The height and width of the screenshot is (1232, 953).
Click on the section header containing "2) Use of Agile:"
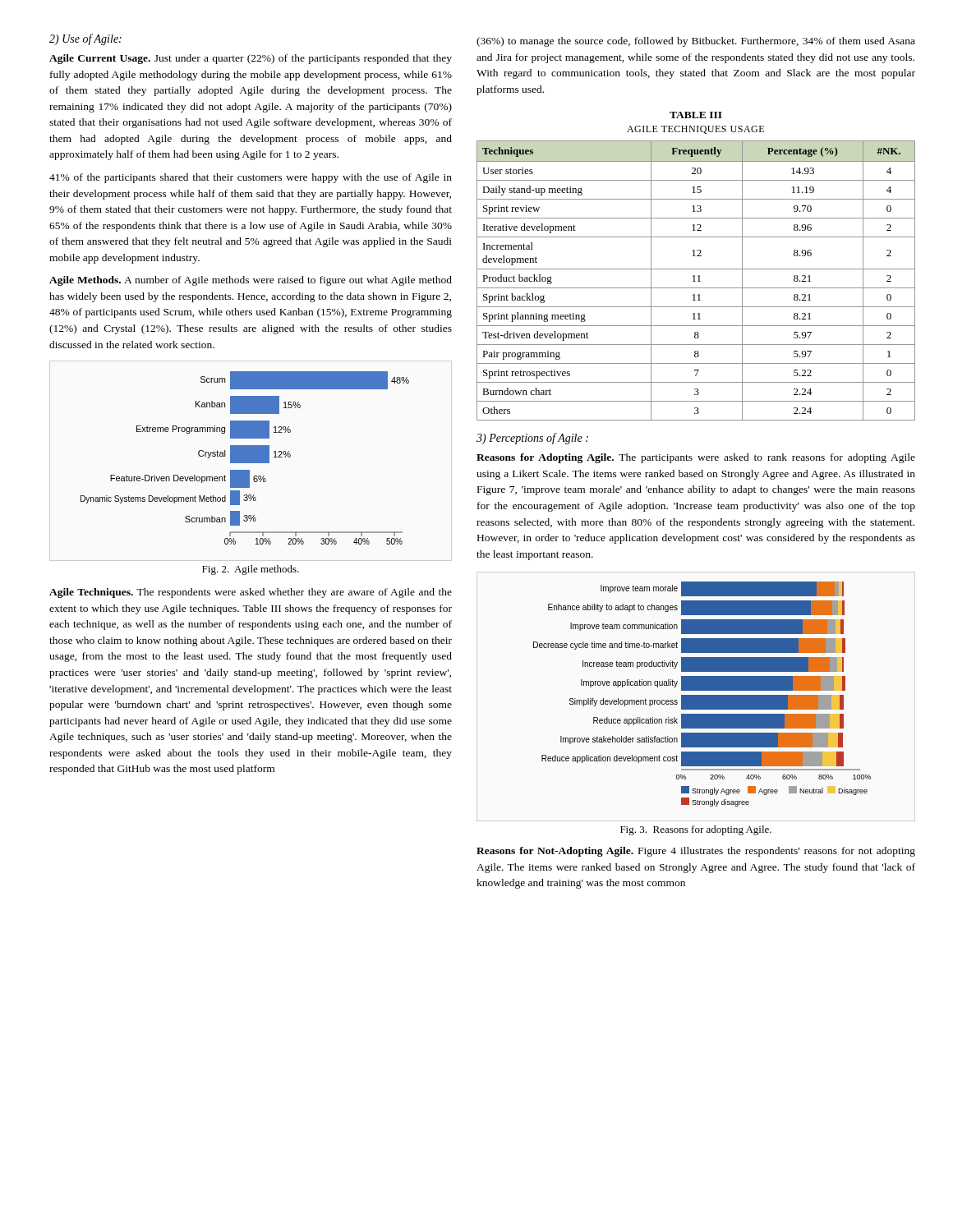[x=86, y=39]
